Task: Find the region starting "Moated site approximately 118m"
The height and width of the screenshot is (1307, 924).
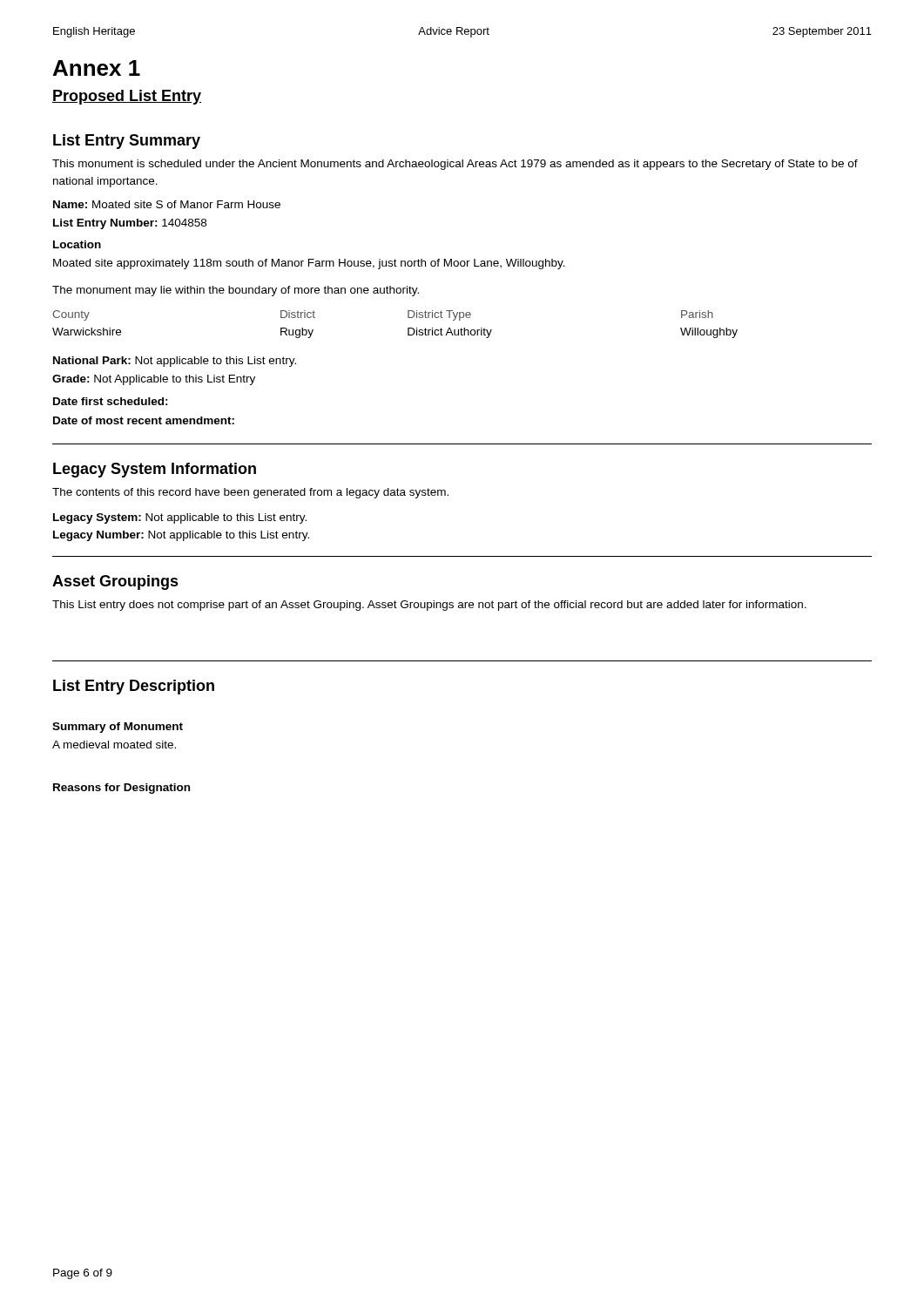Action: (x=309, y=262)
